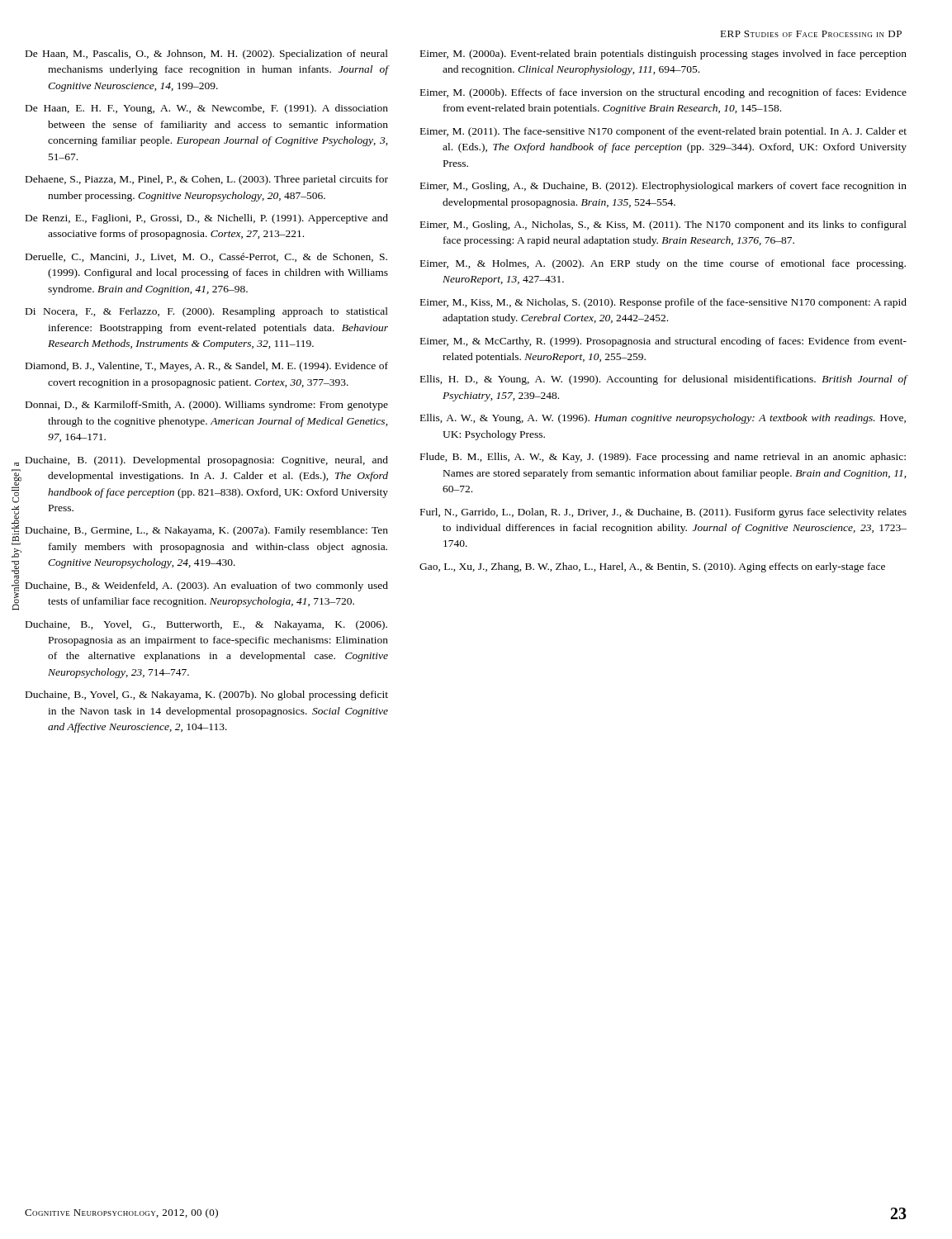Select the list item with the text "Di Nocera, F., & Ferlazzo, F. (2000)."
952x1239 pixels.
206,327
